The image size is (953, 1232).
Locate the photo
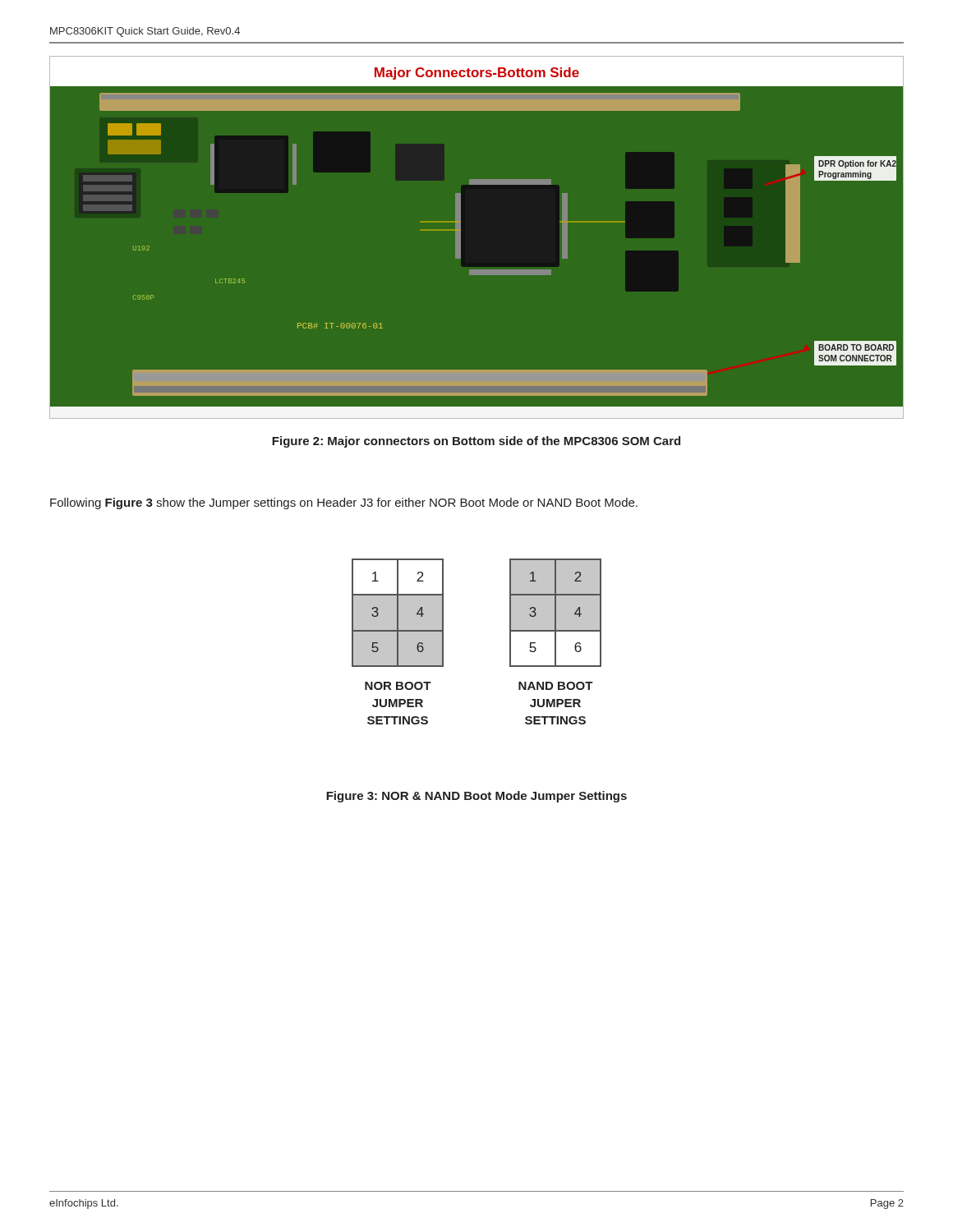coord(476,237)
